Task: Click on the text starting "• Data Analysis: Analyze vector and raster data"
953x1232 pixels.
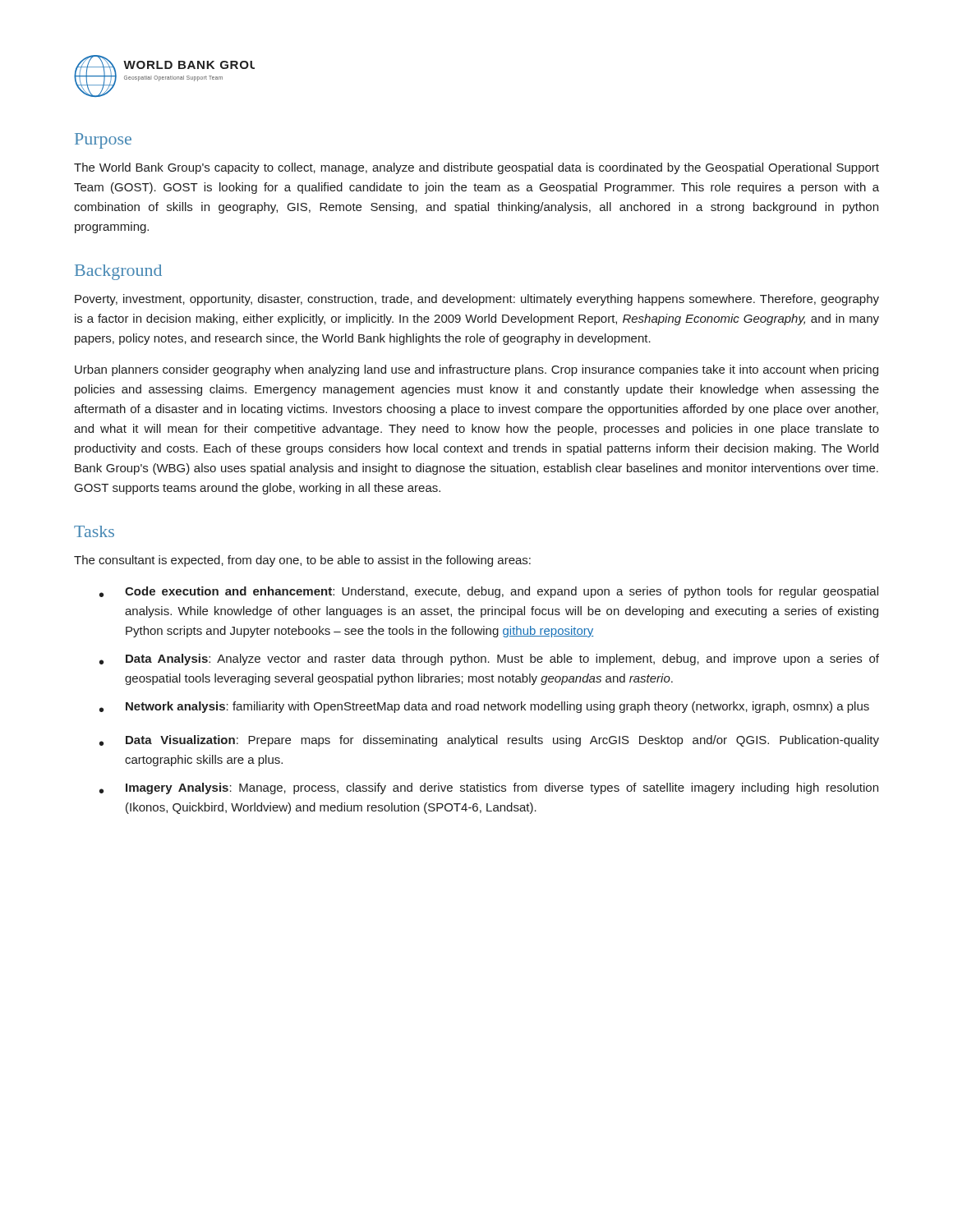Action: [x=489, y=669]
